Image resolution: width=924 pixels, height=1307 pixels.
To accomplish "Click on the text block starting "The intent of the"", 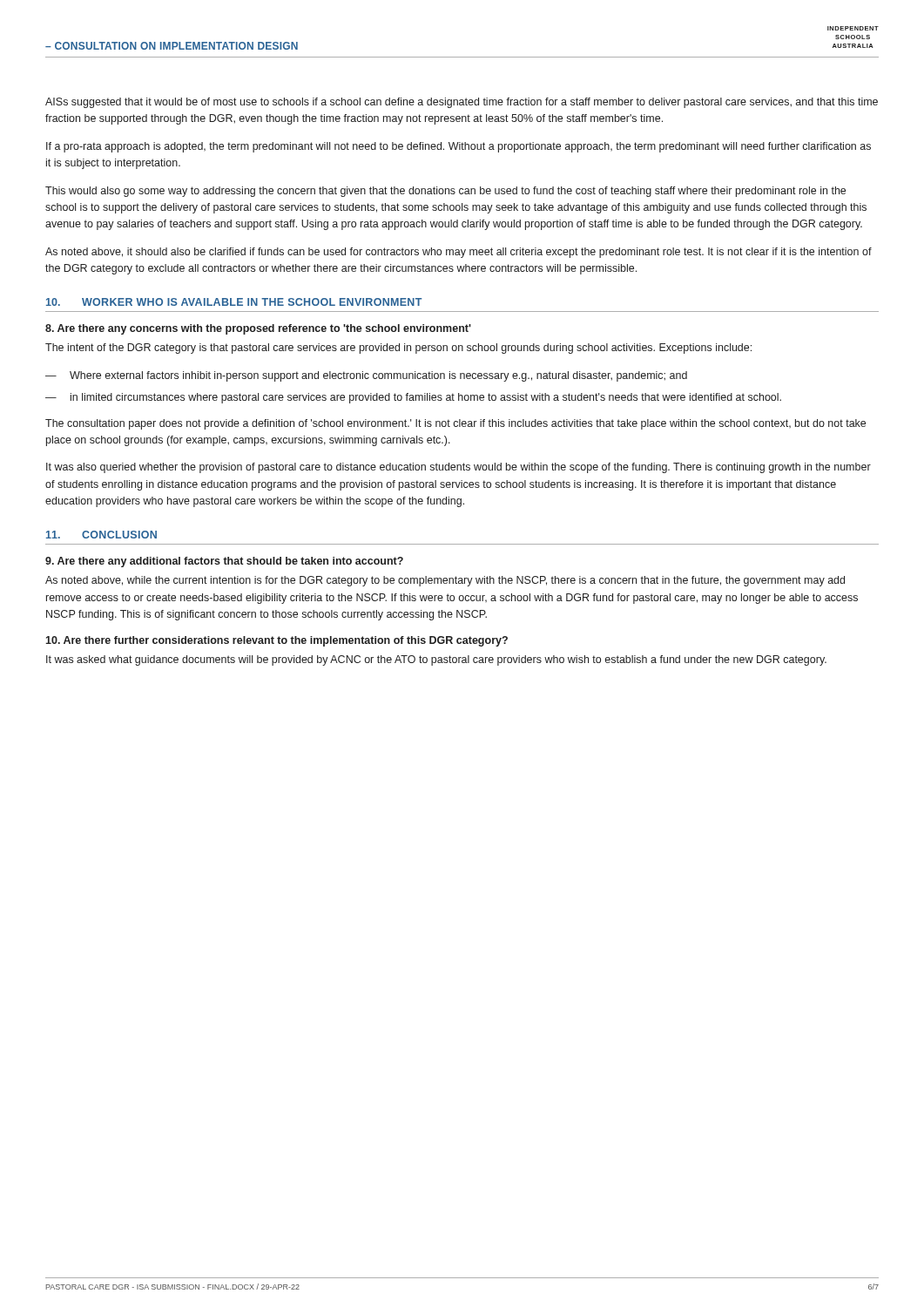I will point(399,348).
